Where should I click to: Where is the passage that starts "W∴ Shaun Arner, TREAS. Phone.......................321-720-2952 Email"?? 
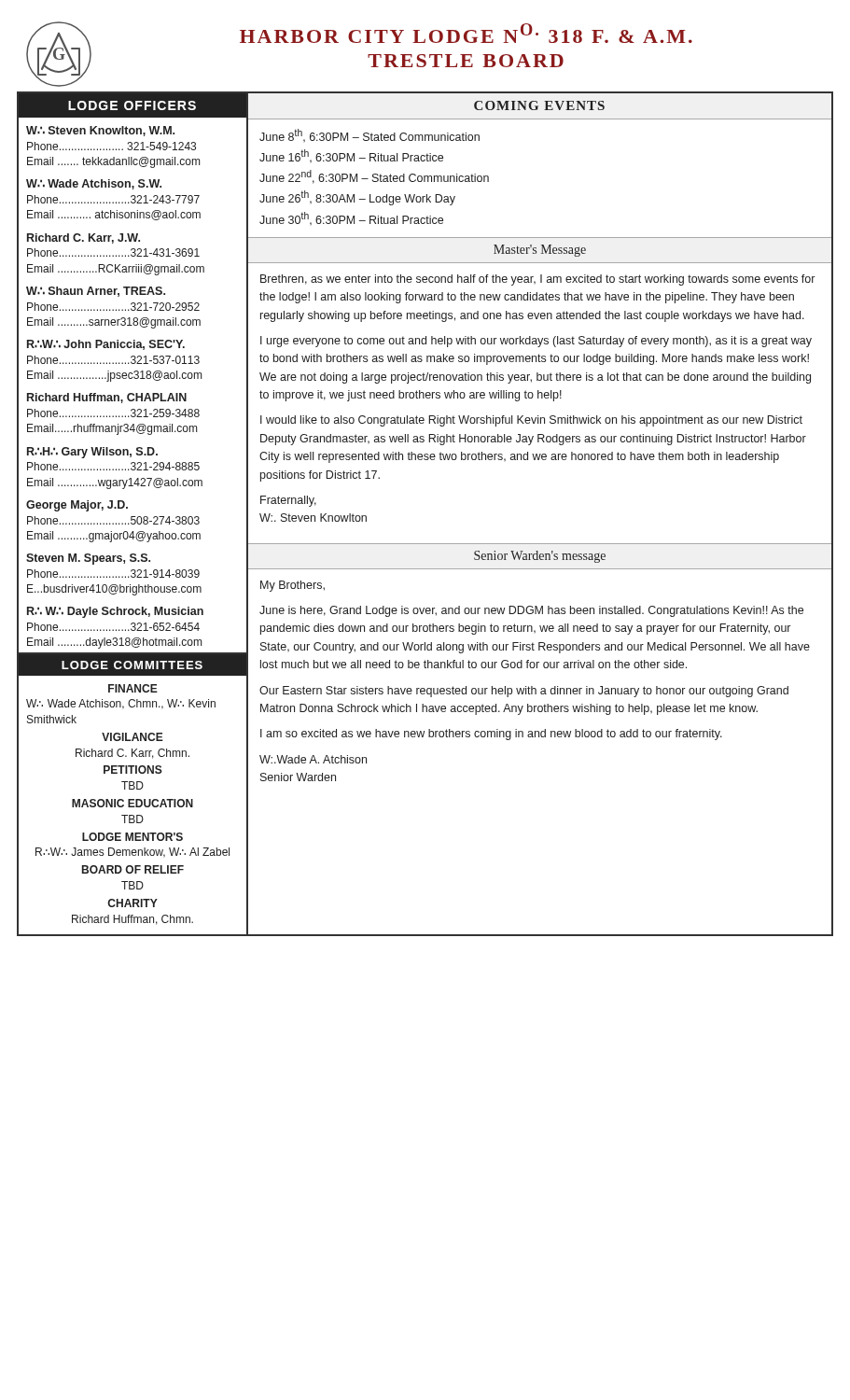pyautogui.click(x=132, y=306)
